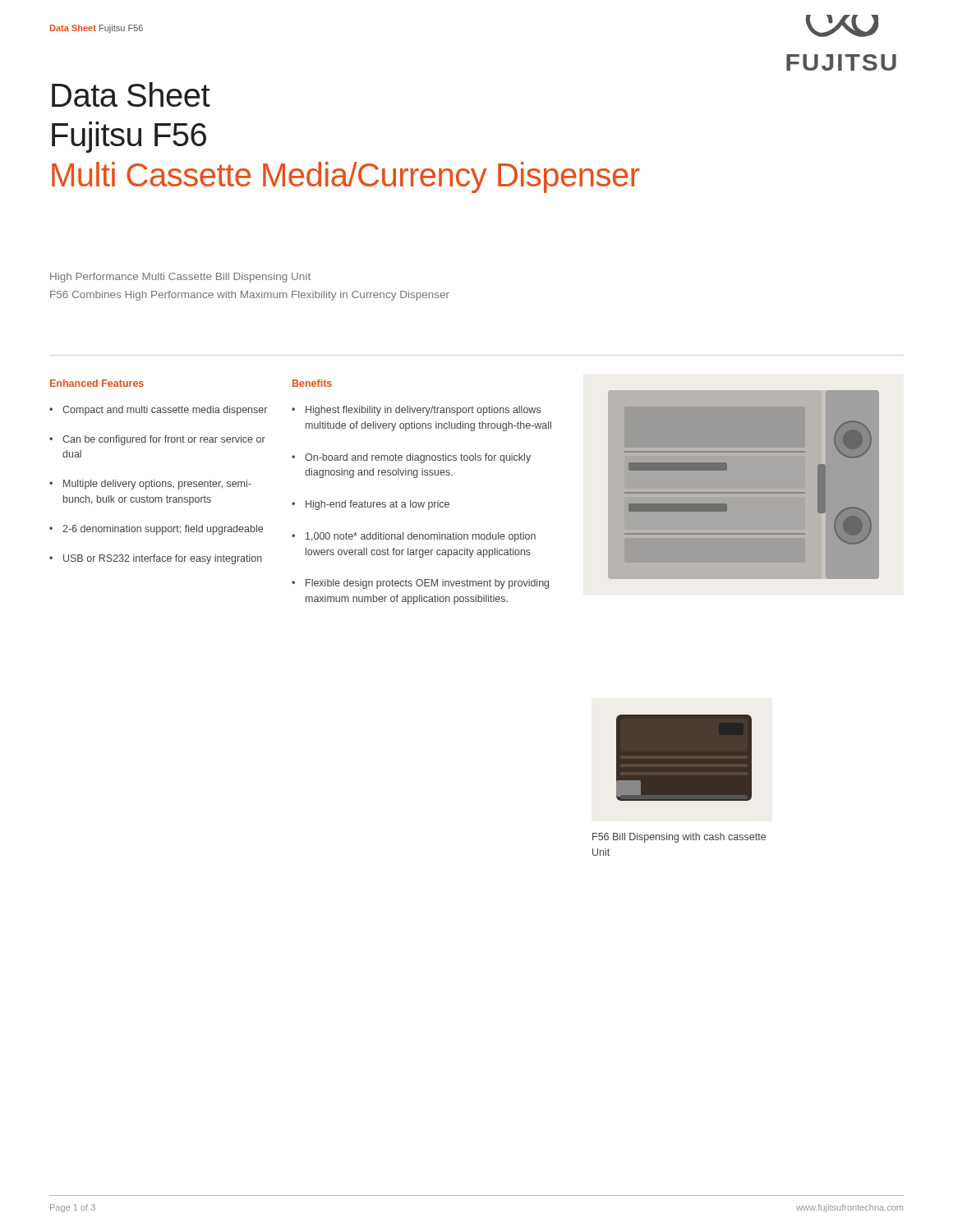Locate the text "• 2-6 denomination support; field upgradeable"
The height and width of the screenshot is (1232, 953).
[x=156, y=529]
